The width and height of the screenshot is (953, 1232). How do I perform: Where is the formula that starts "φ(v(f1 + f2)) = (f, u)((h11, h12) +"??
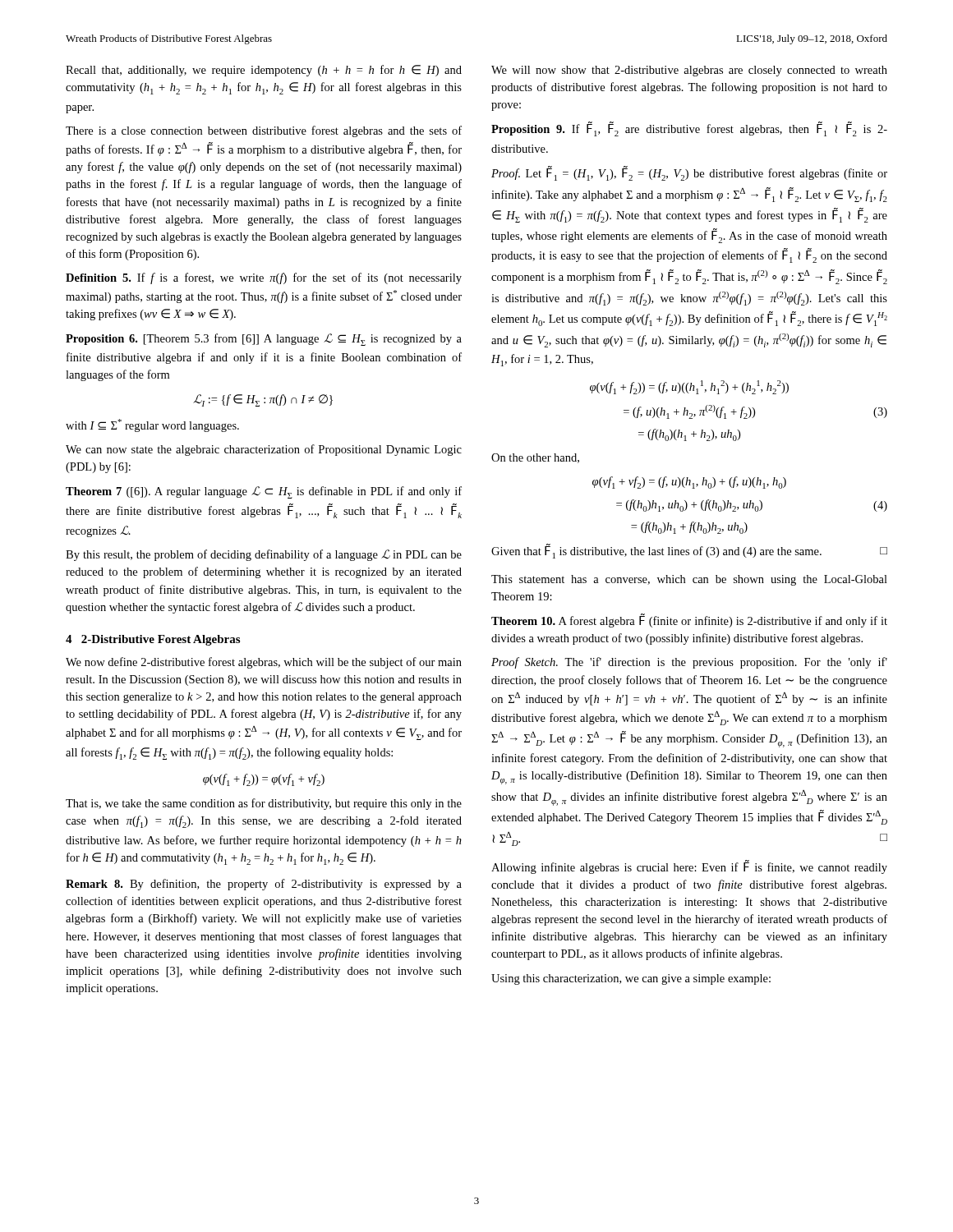(x=689, y=411)
